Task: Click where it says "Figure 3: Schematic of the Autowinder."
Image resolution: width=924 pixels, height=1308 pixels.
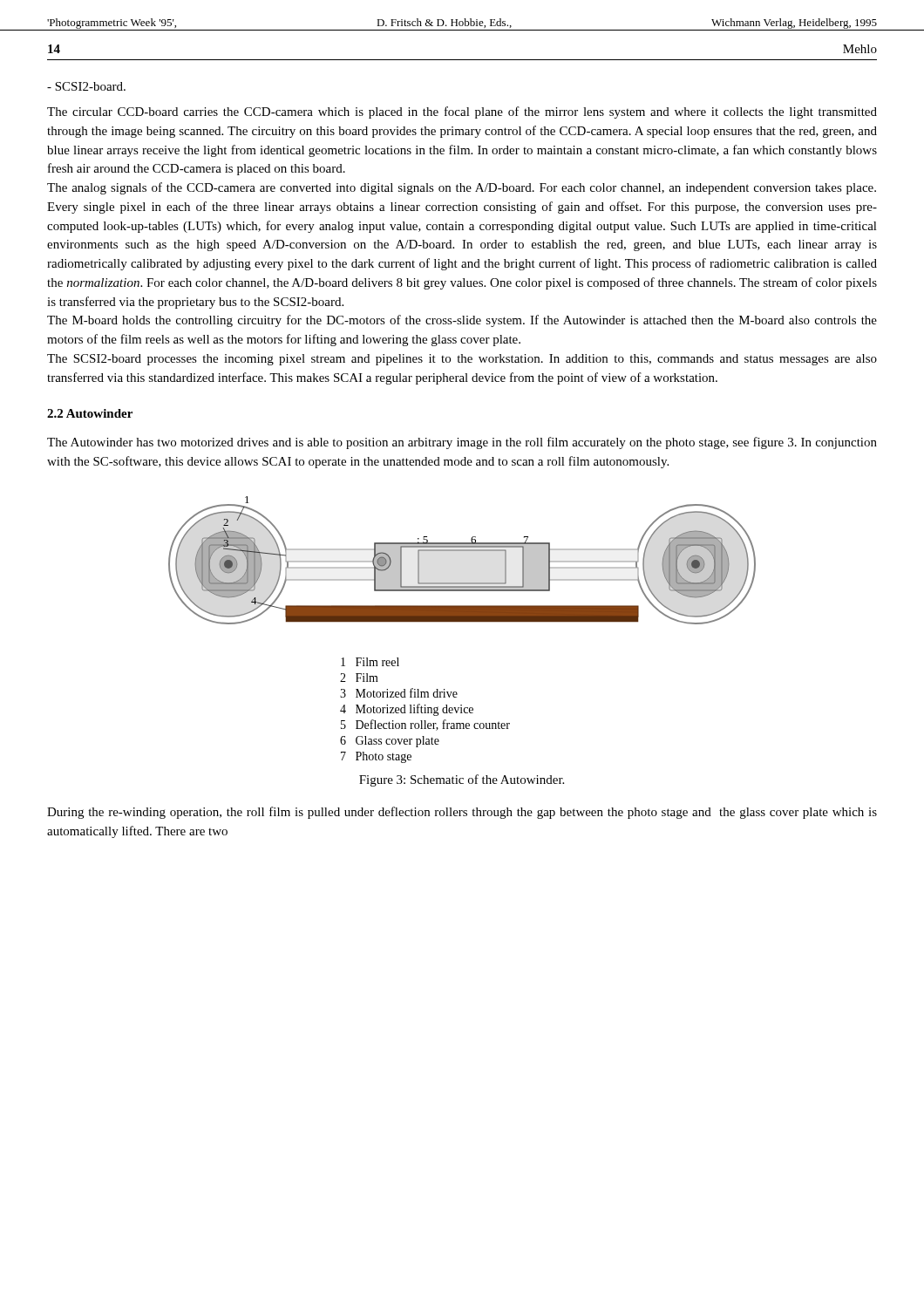Action: click(x=462, y=779)
